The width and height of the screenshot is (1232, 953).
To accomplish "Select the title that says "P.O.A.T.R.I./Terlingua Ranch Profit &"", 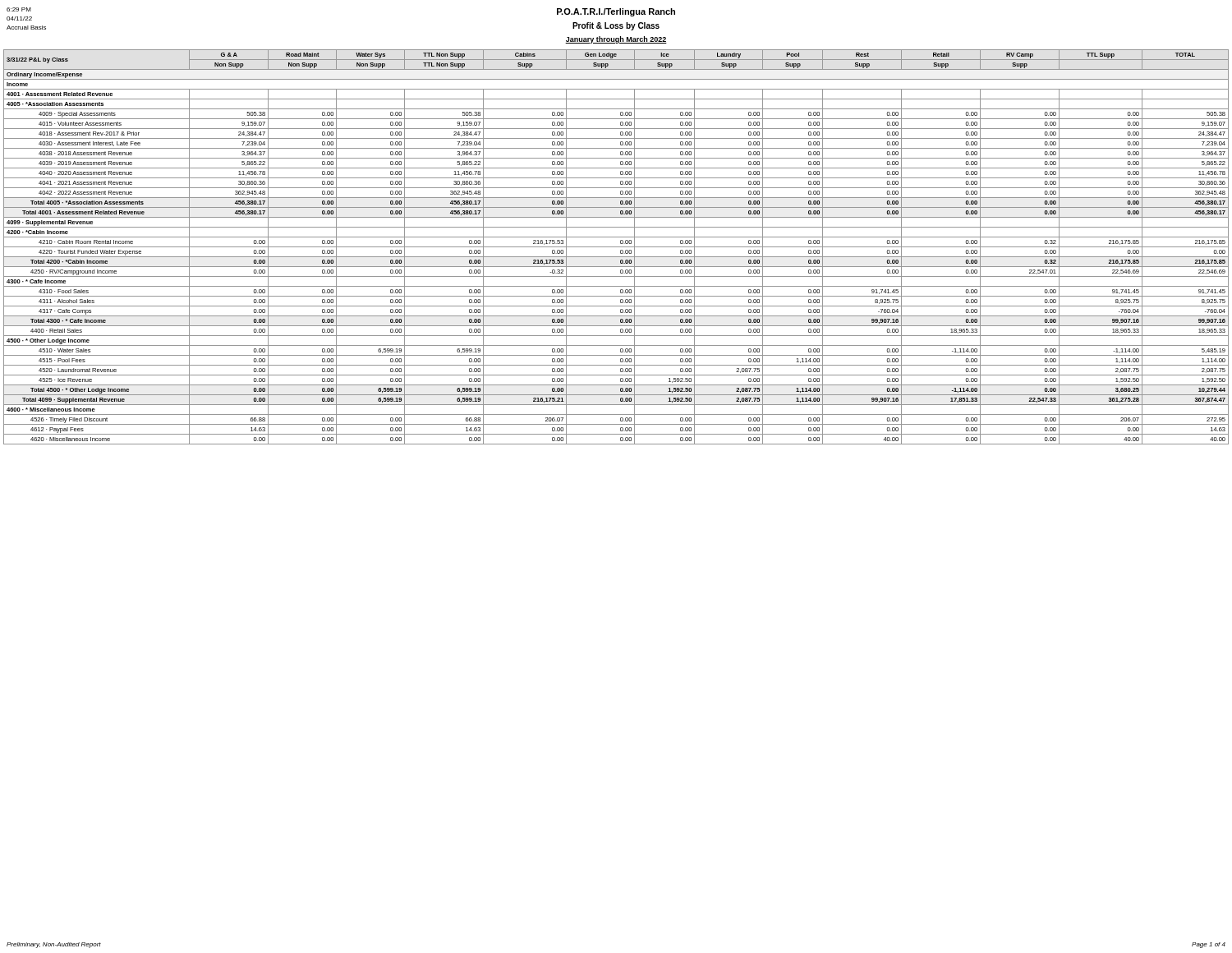I will pos(616,25).
